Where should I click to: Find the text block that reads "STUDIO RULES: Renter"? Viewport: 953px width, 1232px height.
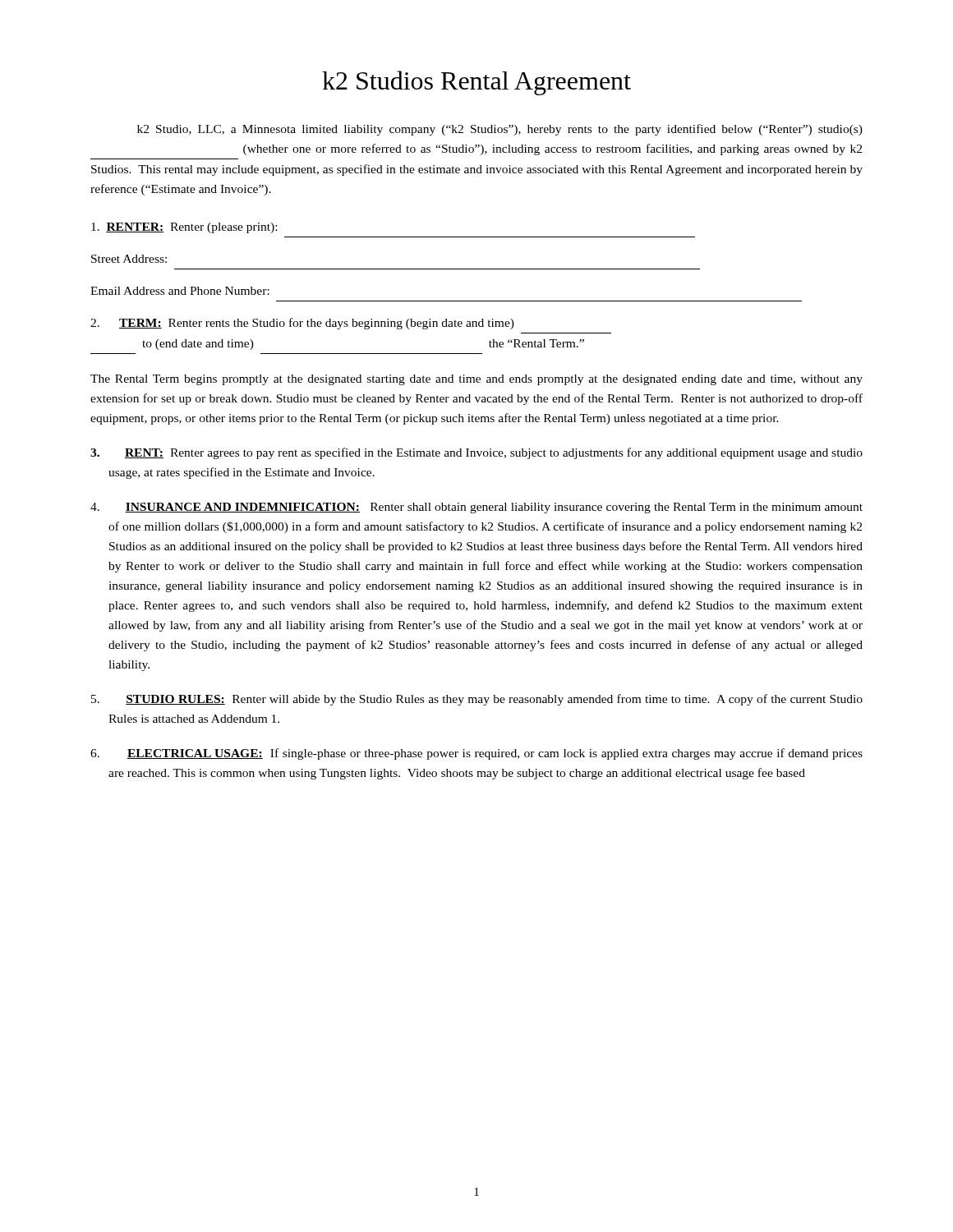476,709
